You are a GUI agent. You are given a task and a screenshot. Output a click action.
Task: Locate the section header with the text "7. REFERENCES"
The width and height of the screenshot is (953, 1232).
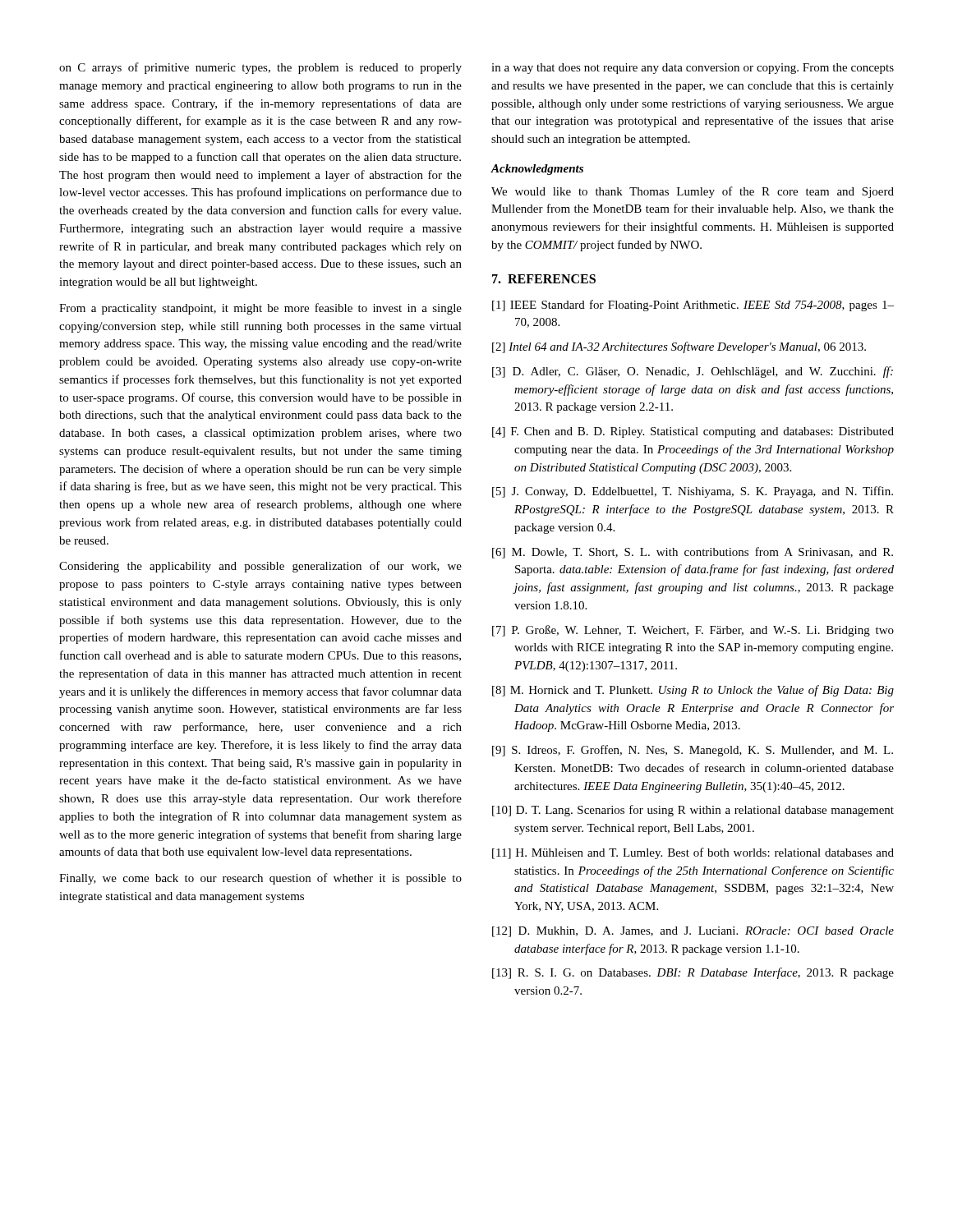544,279
